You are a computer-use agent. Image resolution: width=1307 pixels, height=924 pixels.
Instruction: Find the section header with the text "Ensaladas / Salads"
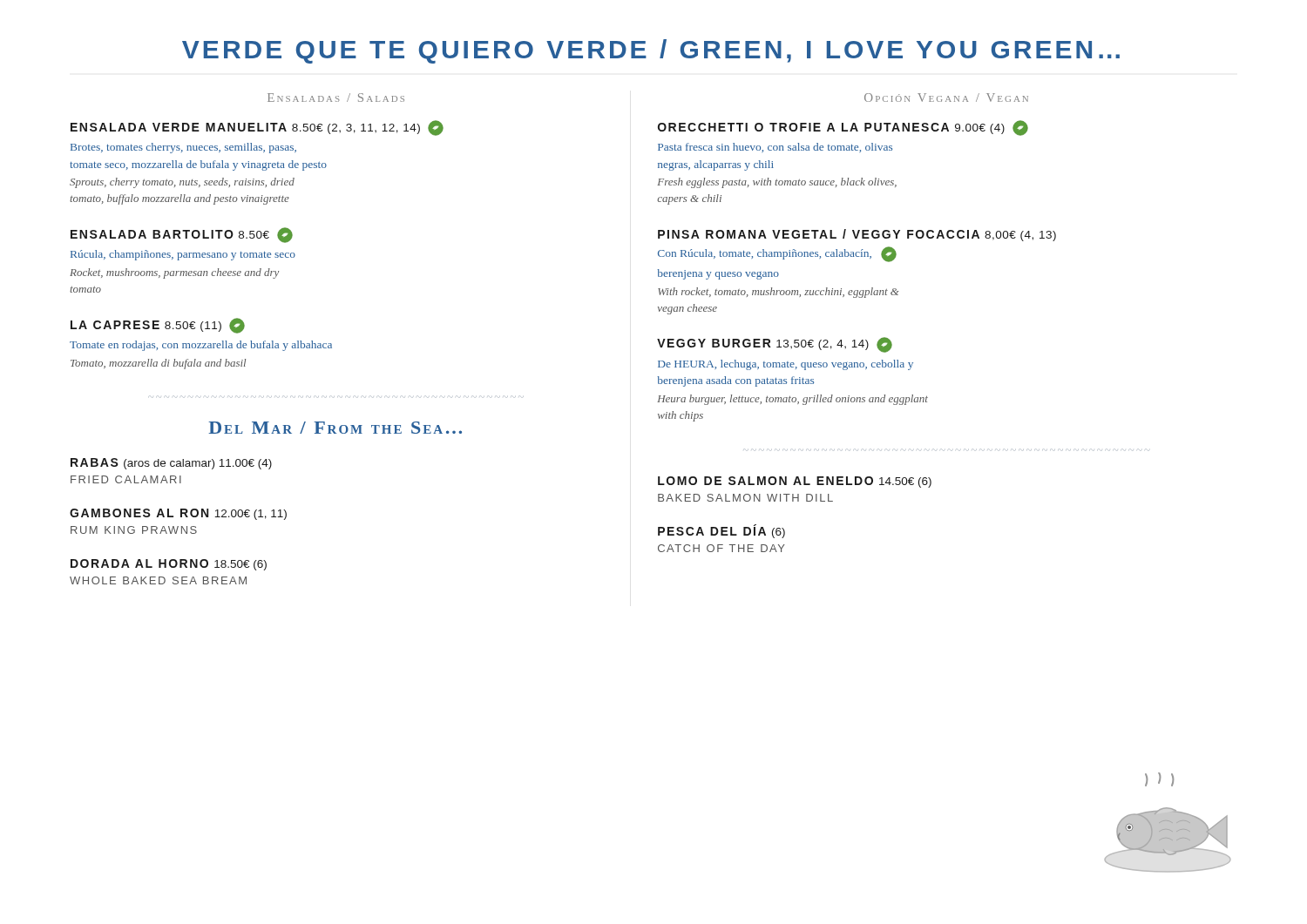337,98
